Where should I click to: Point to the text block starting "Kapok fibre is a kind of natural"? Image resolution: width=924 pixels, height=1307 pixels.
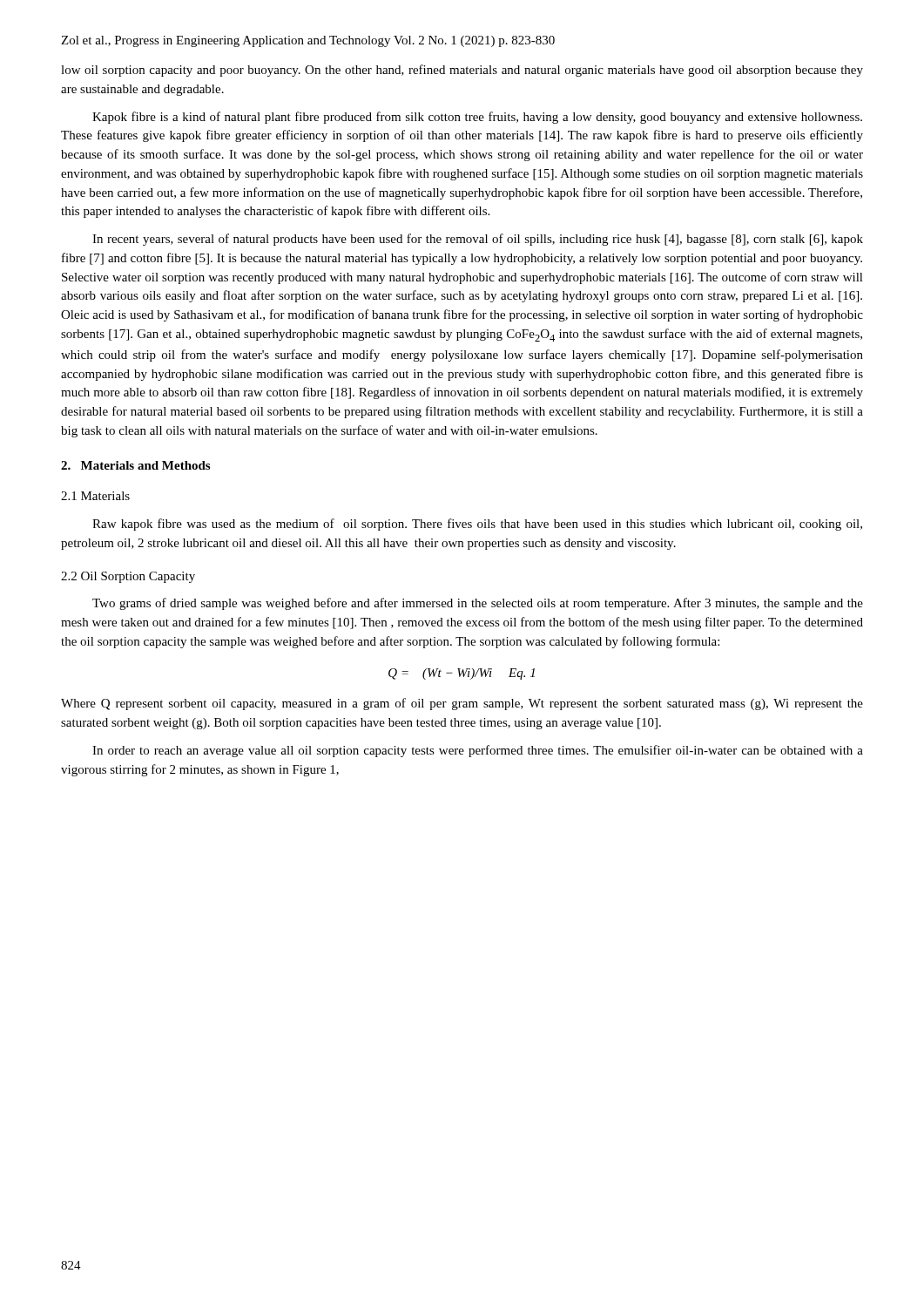(x=462, y=164)
